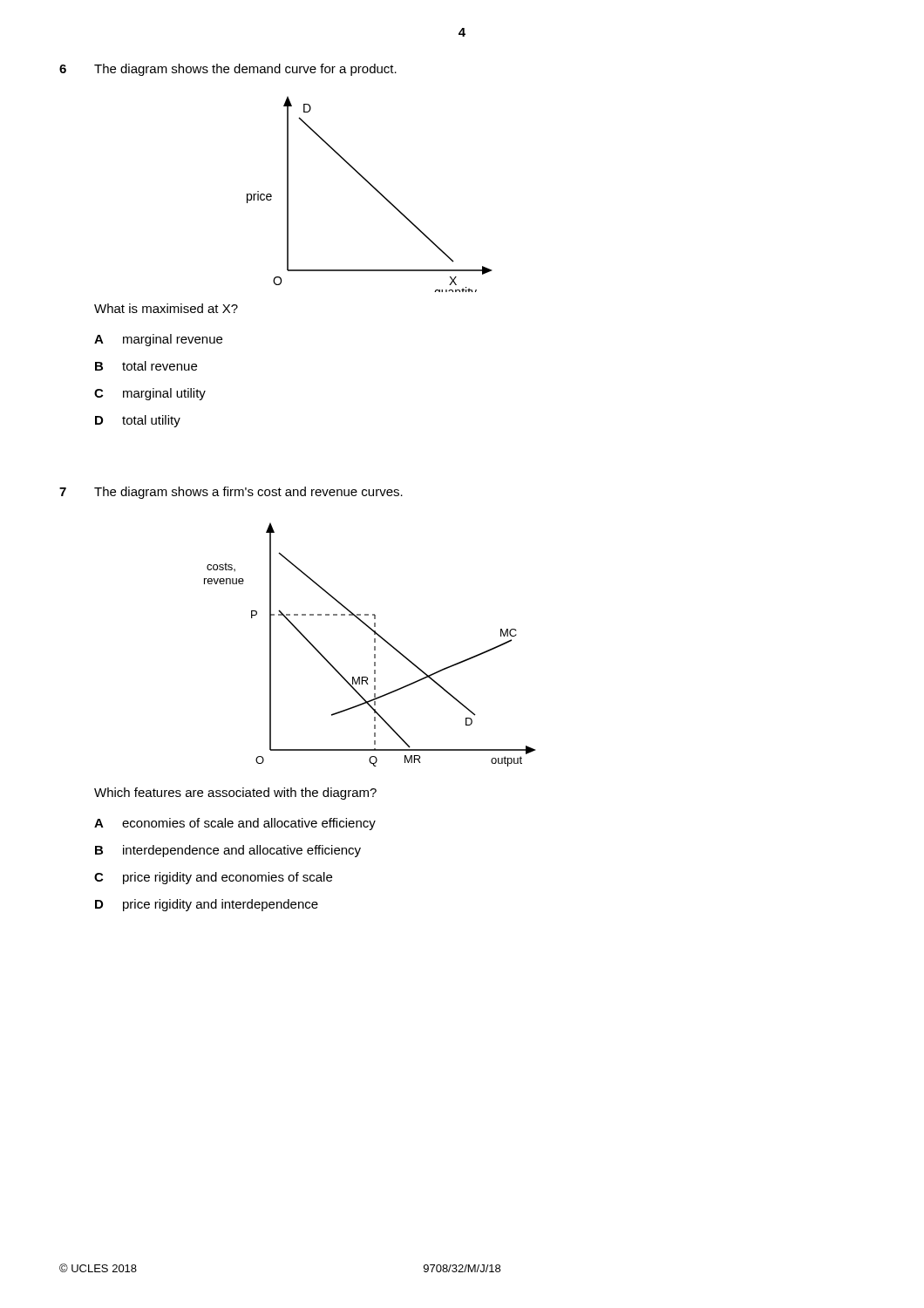The width and height of the screenshot is (924, 1308).
Task: Navigate to the block starting "Cmarginal utility"
Action: click(x=150, y=393)
